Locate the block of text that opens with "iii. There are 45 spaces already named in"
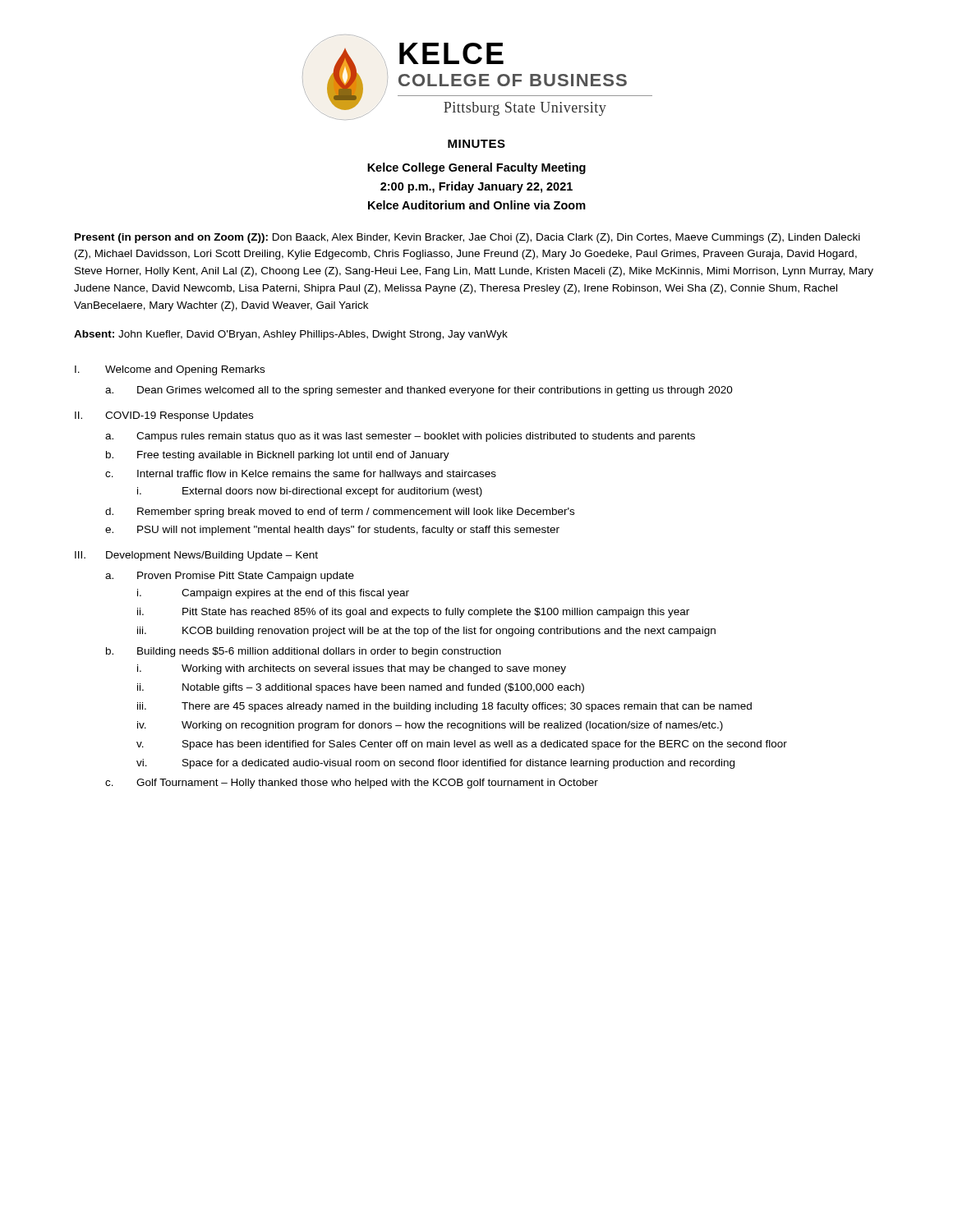The height and width of the screenshot is (1232, 953). click(x=444, y=707)
